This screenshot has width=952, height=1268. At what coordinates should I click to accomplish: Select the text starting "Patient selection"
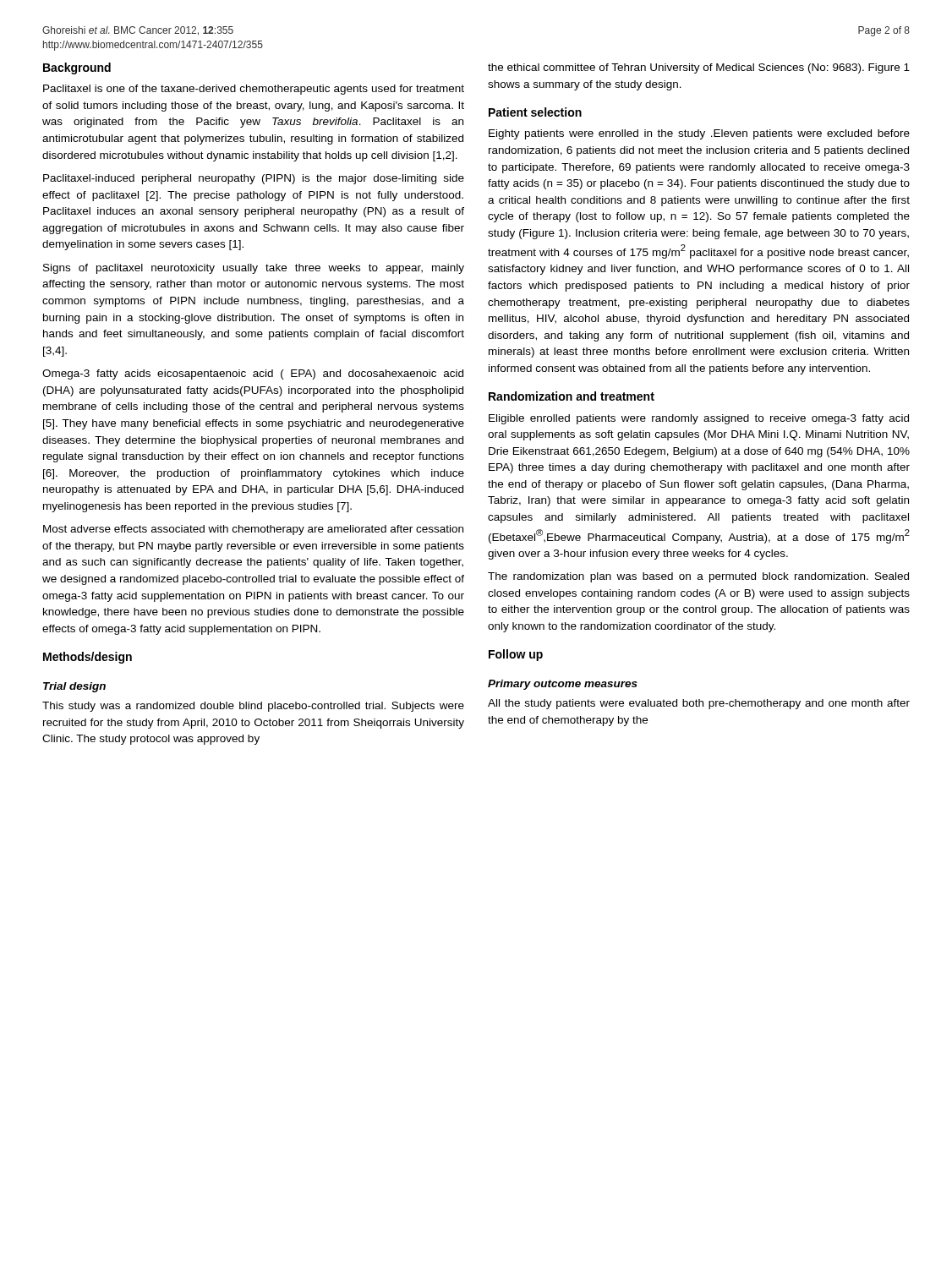coord(535,113)
